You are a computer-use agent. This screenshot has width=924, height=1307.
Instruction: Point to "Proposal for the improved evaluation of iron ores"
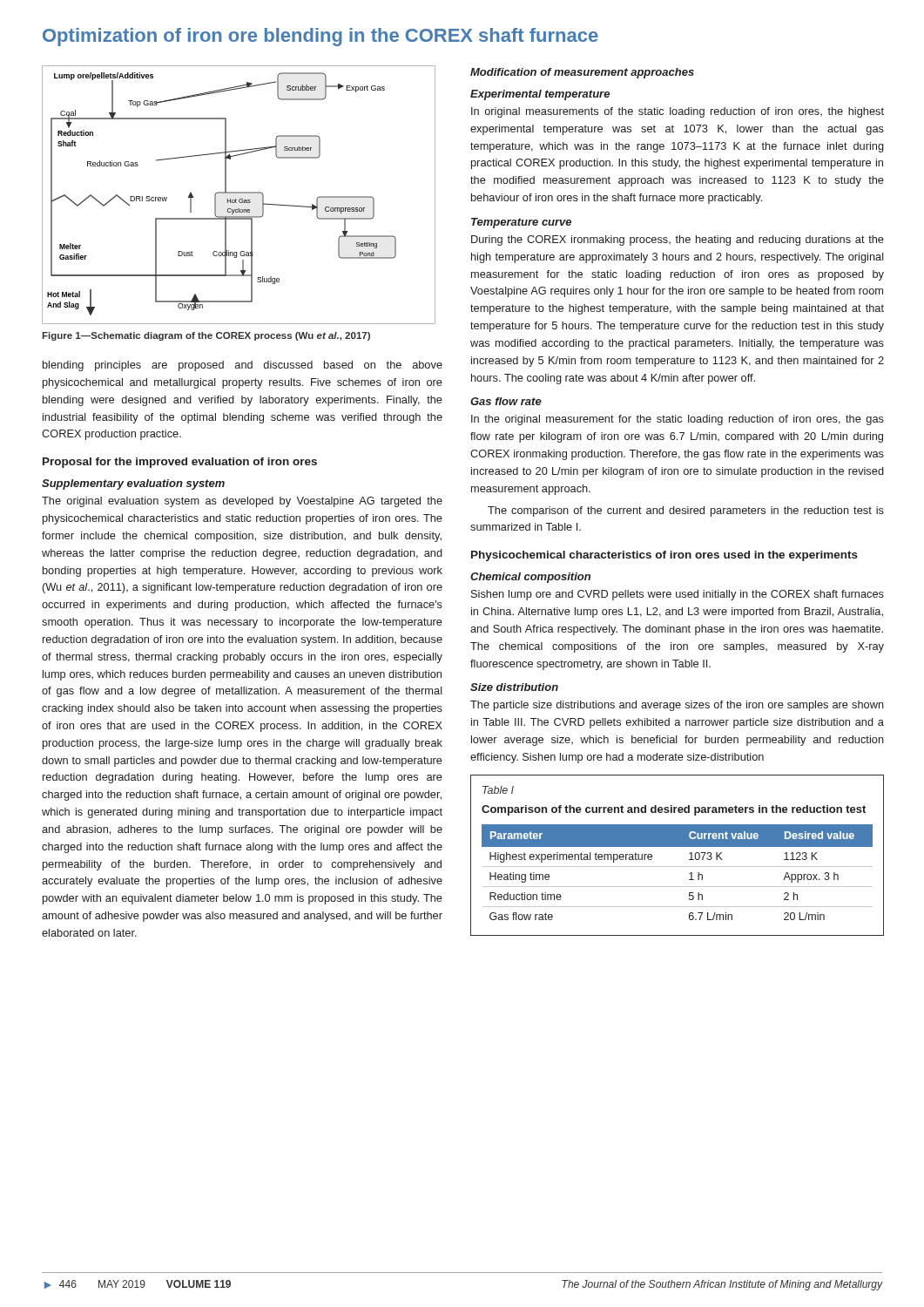click(180, 462)
